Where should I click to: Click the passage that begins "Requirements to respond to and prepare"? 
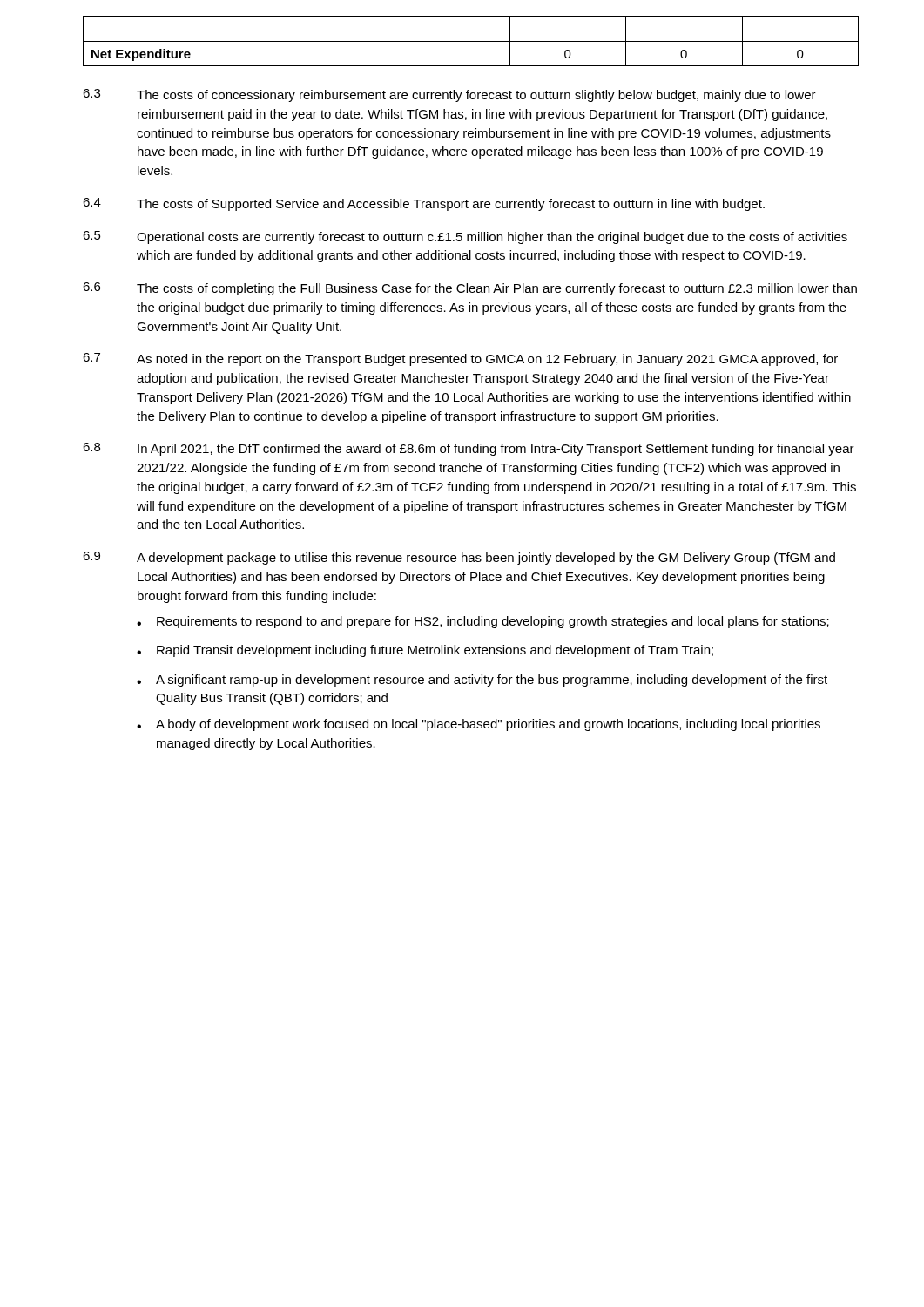click(498, 623)
